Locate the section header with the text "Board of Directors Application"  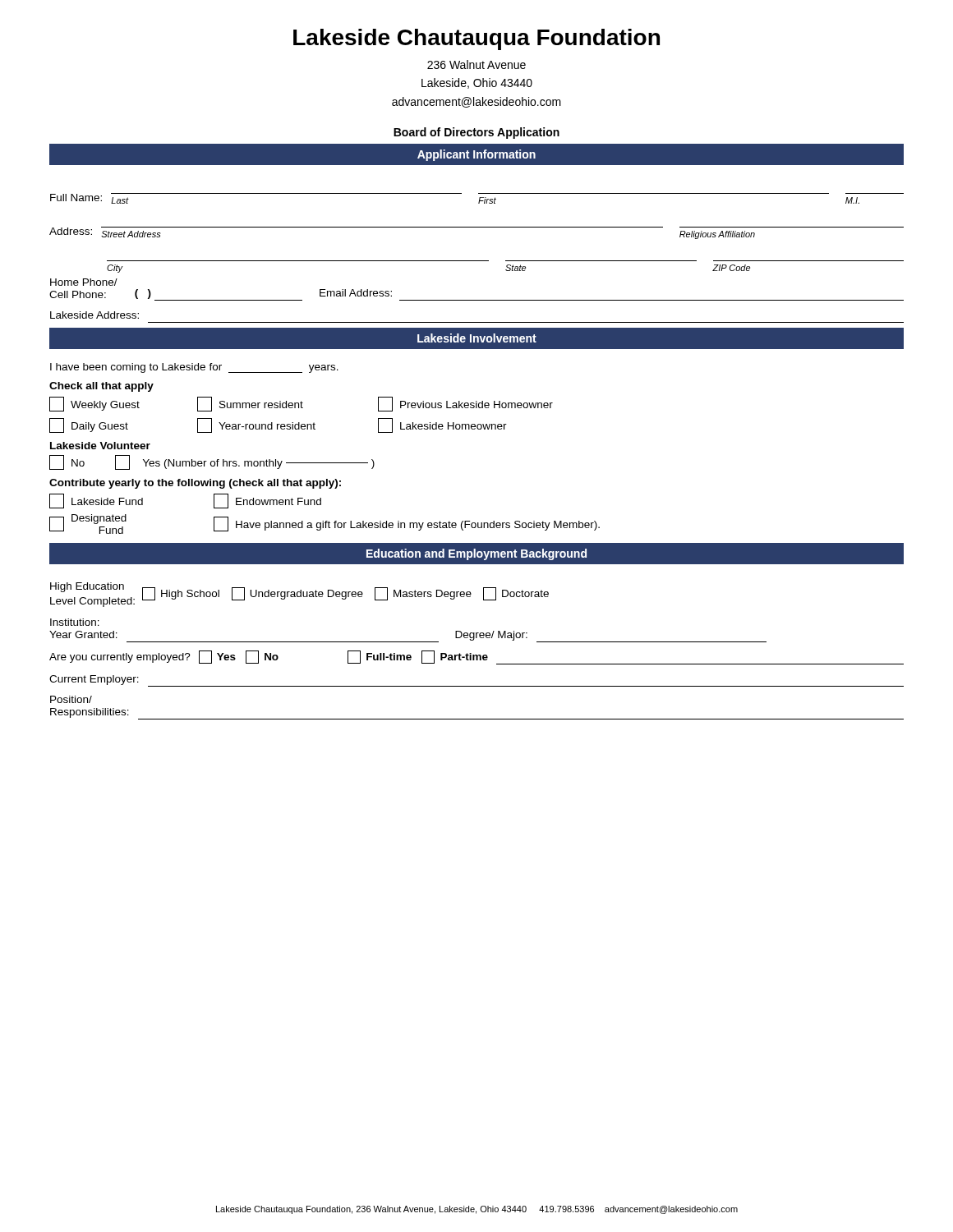click(476, 132)
